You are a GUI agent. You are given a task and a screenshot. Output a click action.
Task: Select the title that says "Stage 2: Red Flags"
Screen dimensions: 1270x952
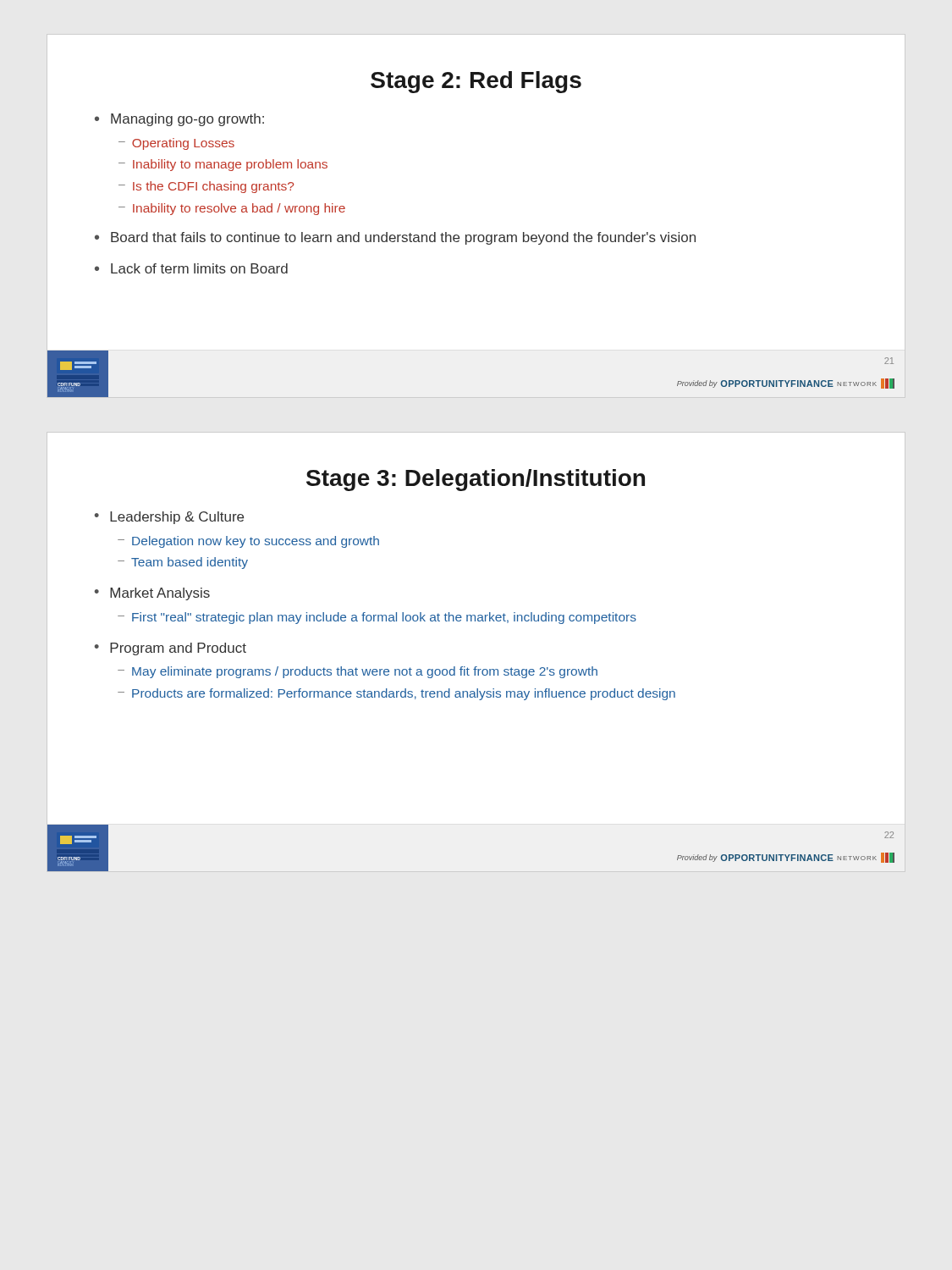pos(476,80)
